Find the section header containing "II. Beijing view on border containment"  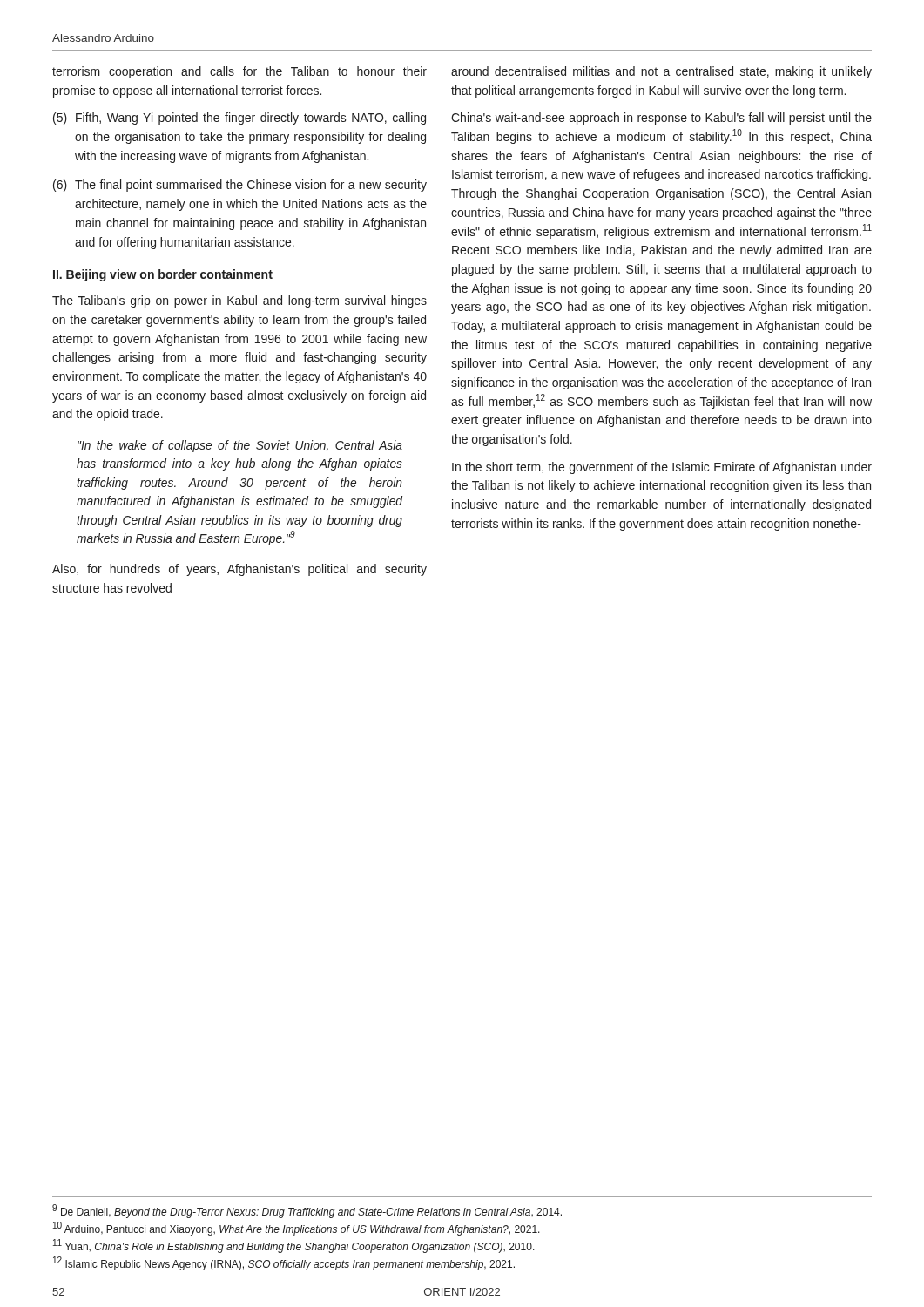[x=162, y=275]
